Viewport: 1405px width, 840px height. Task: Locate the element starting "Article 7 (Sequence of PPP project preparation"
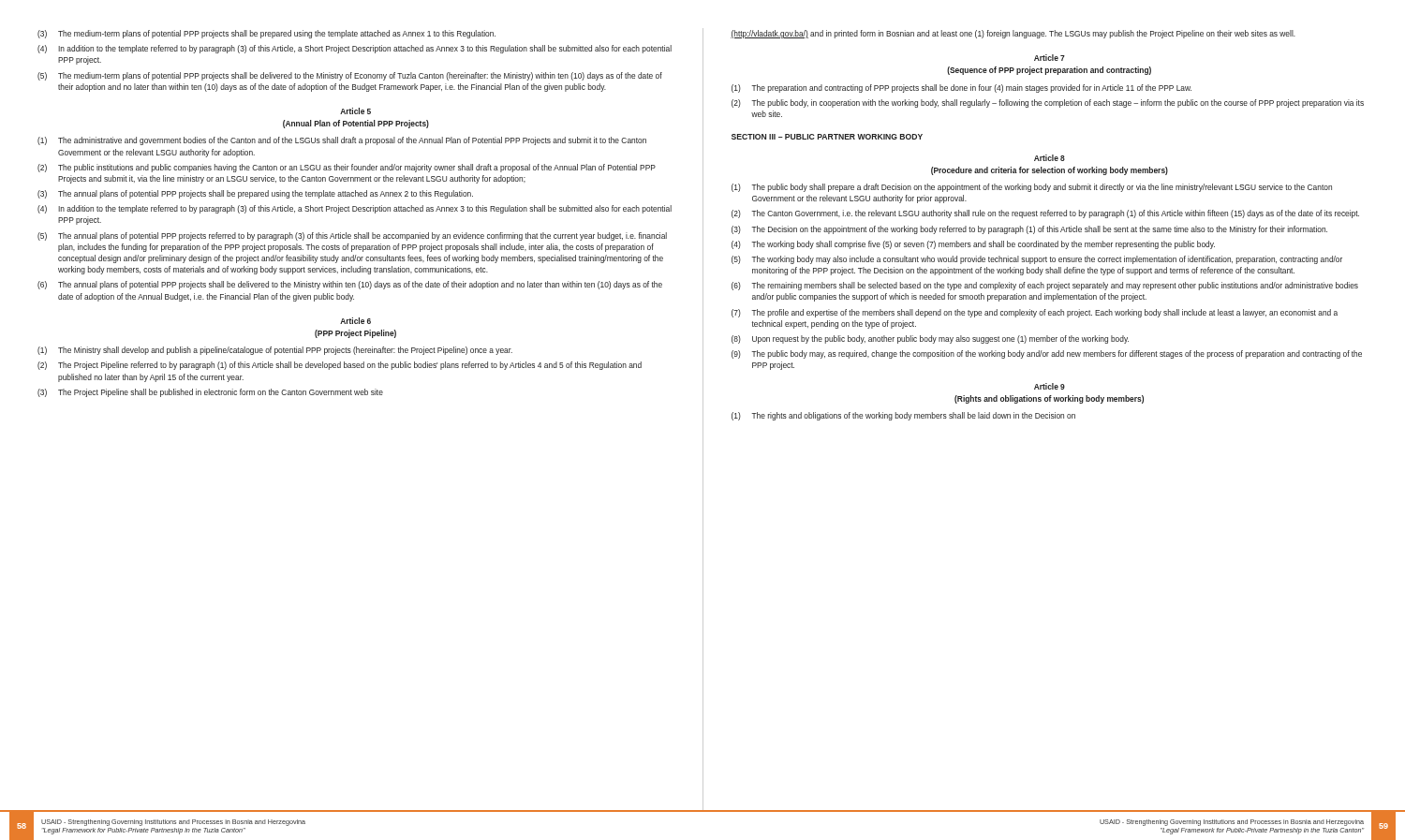(1049, 64)
